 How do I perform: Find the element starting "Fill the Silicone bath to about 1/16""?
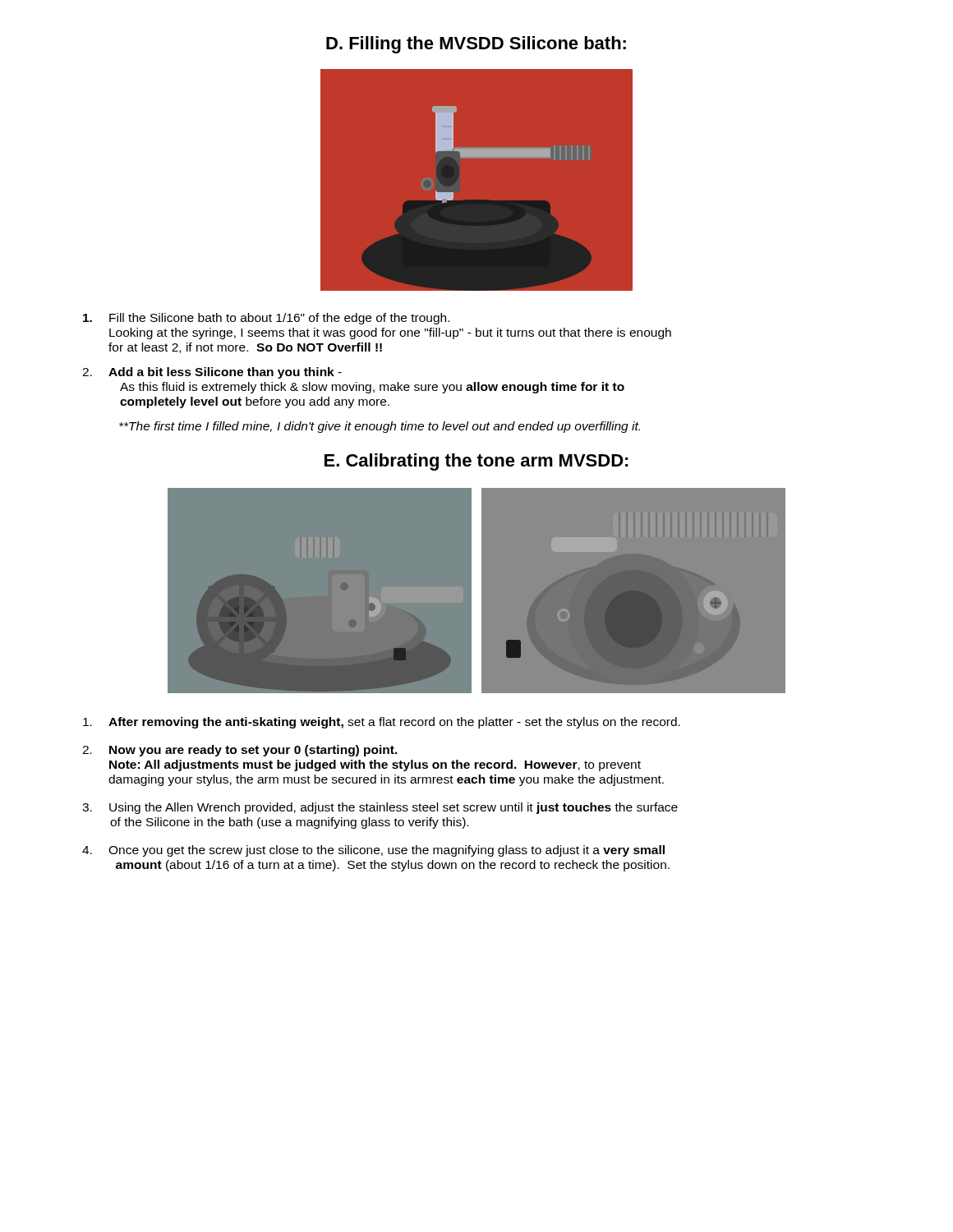click(x=377, y=333)
